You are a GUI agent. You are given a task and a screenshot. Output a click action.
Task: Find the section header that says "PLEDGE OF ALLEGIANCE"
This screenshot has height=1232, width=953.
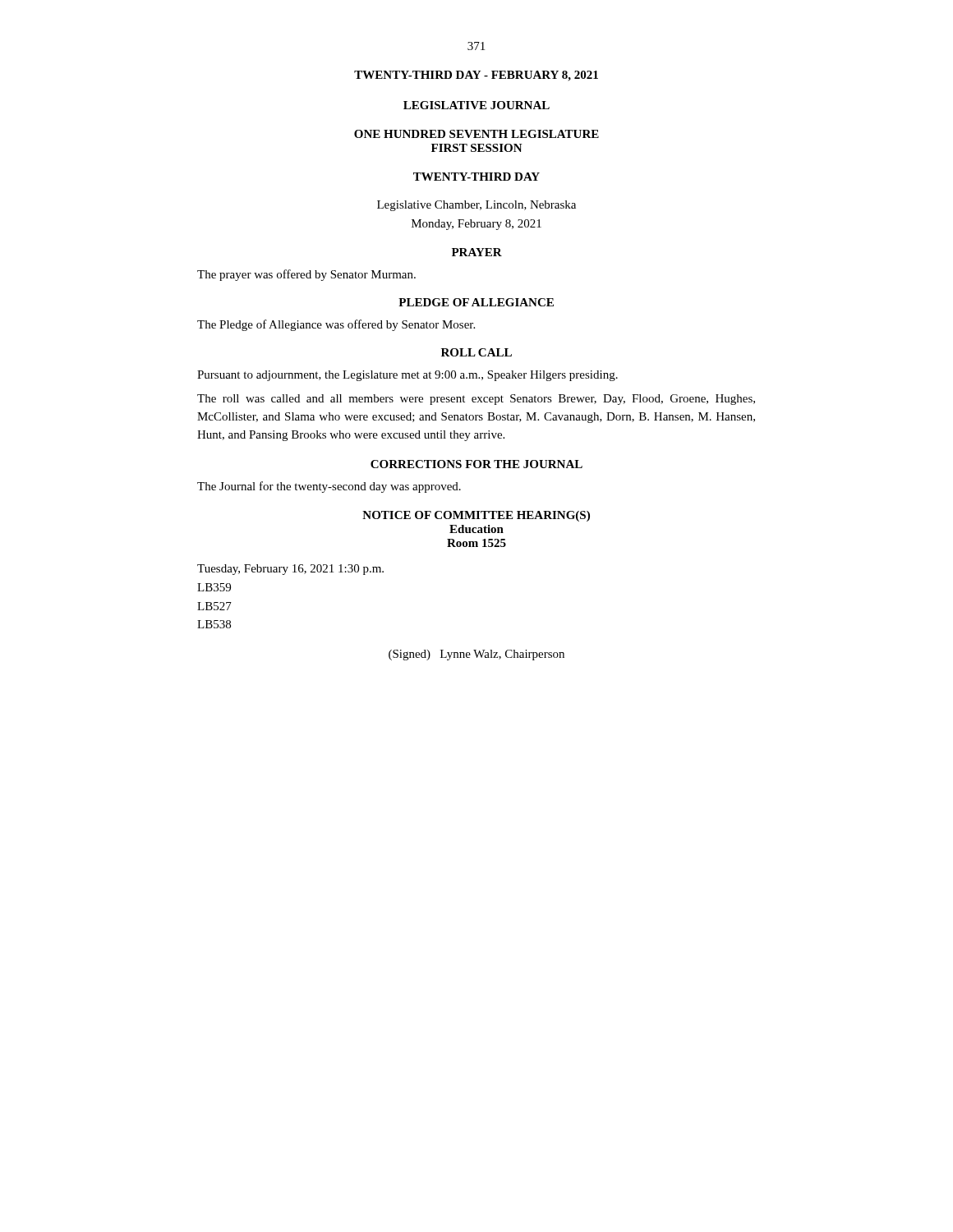pyautogui.click(x=476, y=302)
